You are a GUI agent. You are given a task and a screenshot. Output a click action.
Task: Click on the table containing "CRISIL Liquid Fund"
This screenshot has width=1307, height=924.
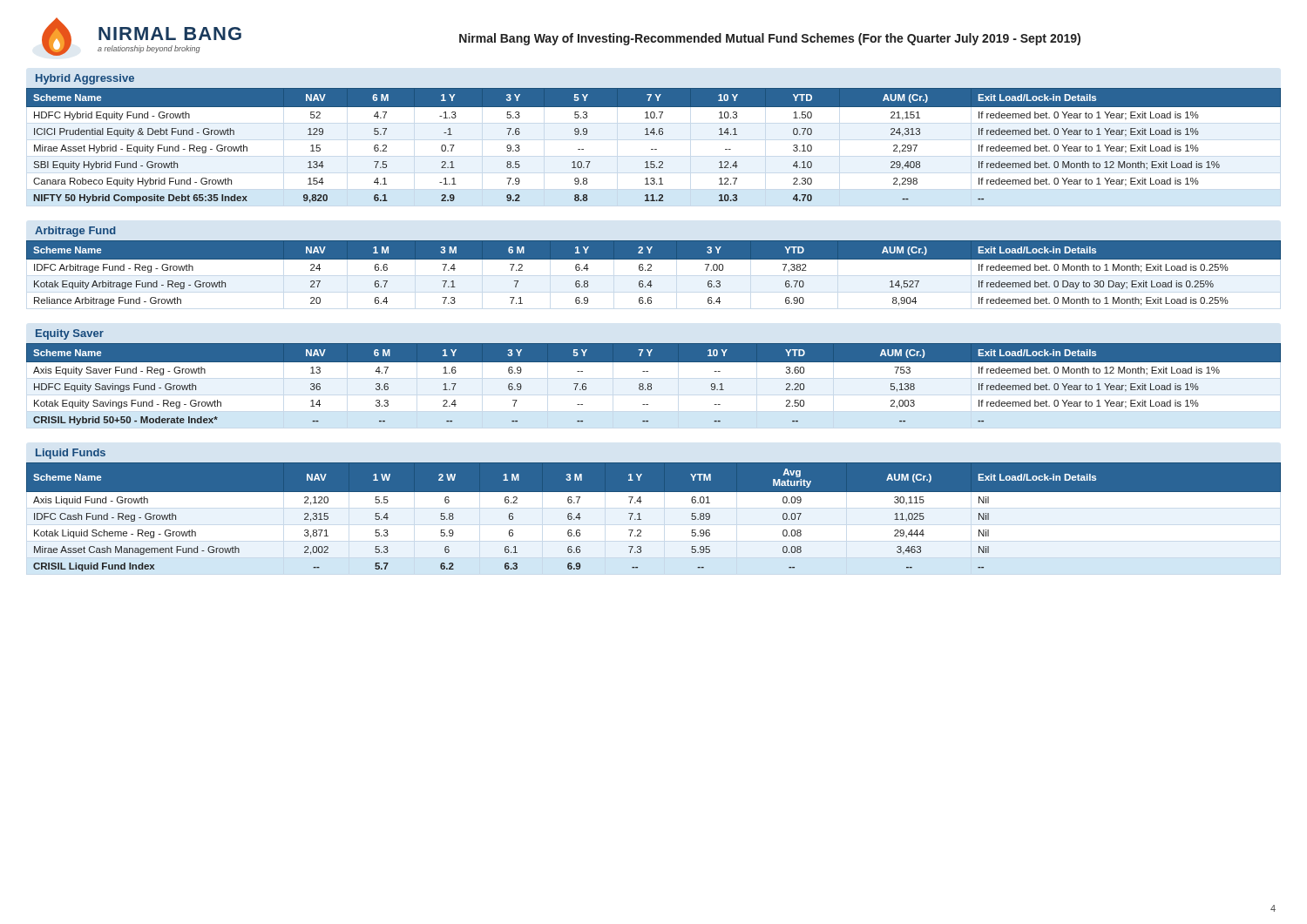[654, 519]
